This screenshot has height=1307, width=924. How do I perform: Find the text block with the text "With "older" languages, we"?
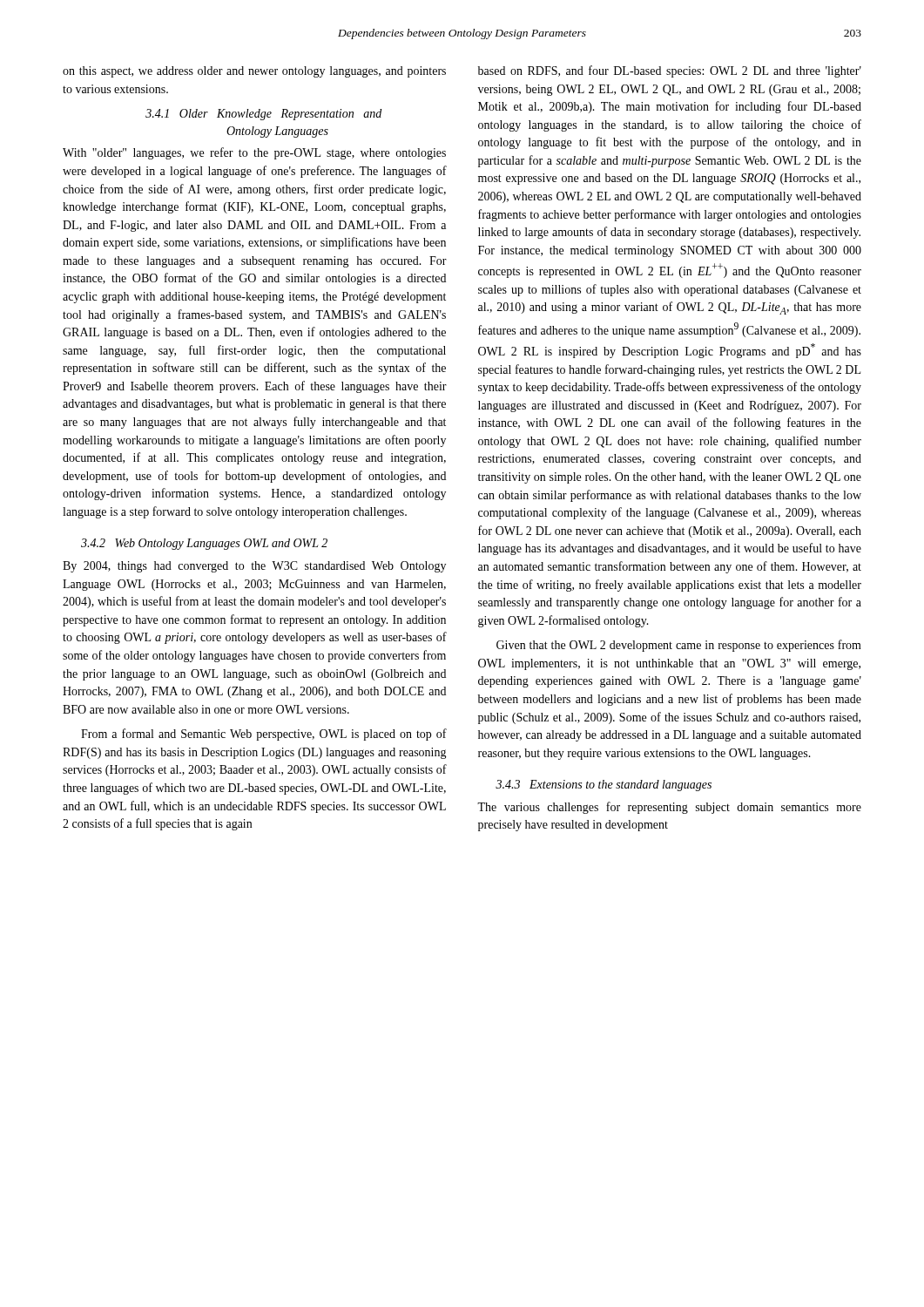(255, 333)
